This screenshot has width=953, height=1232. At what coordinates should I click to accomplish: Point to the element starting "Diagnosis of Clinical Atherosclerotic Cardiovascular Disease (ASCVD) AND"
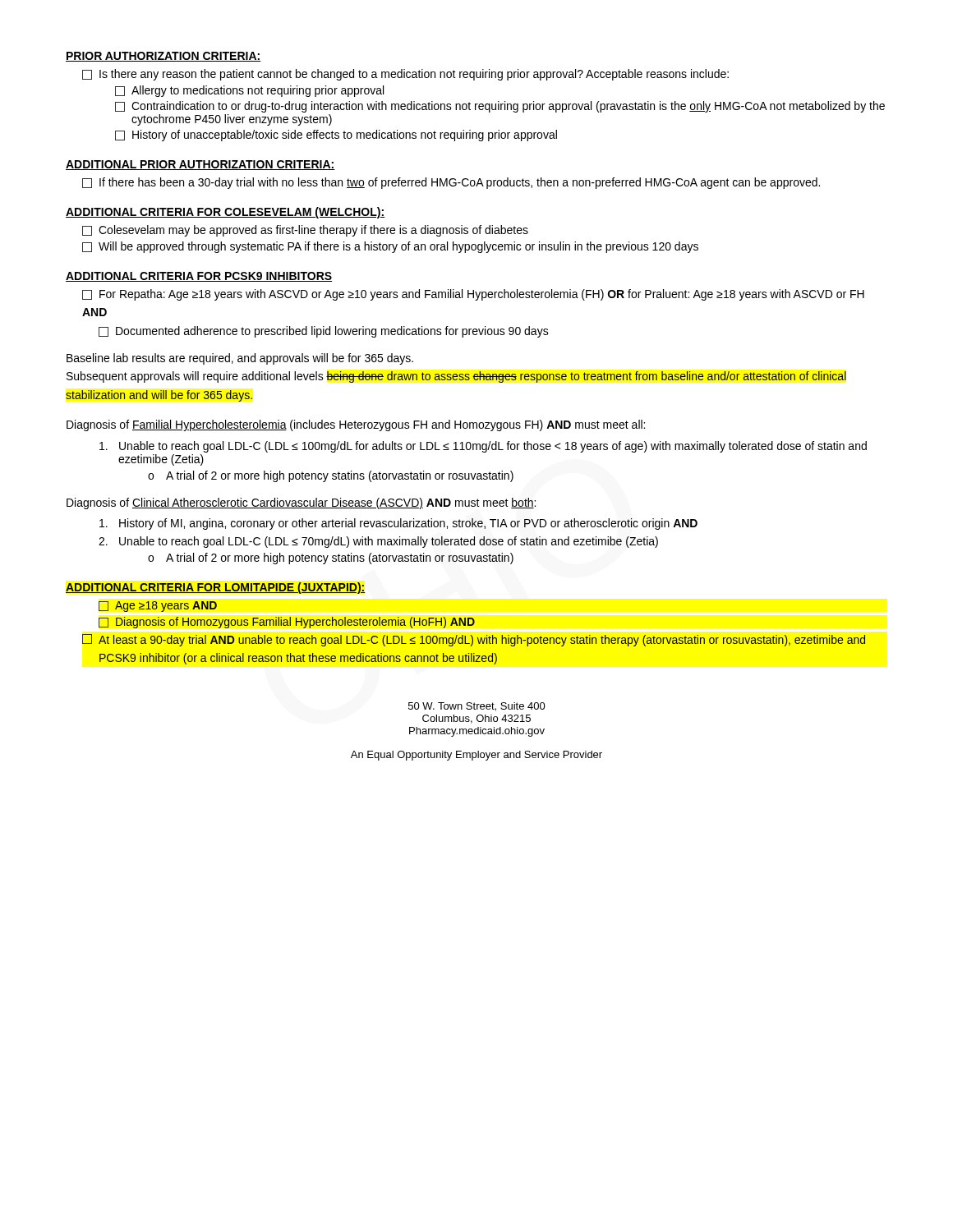pyautogui.click(x=301, y=502)
